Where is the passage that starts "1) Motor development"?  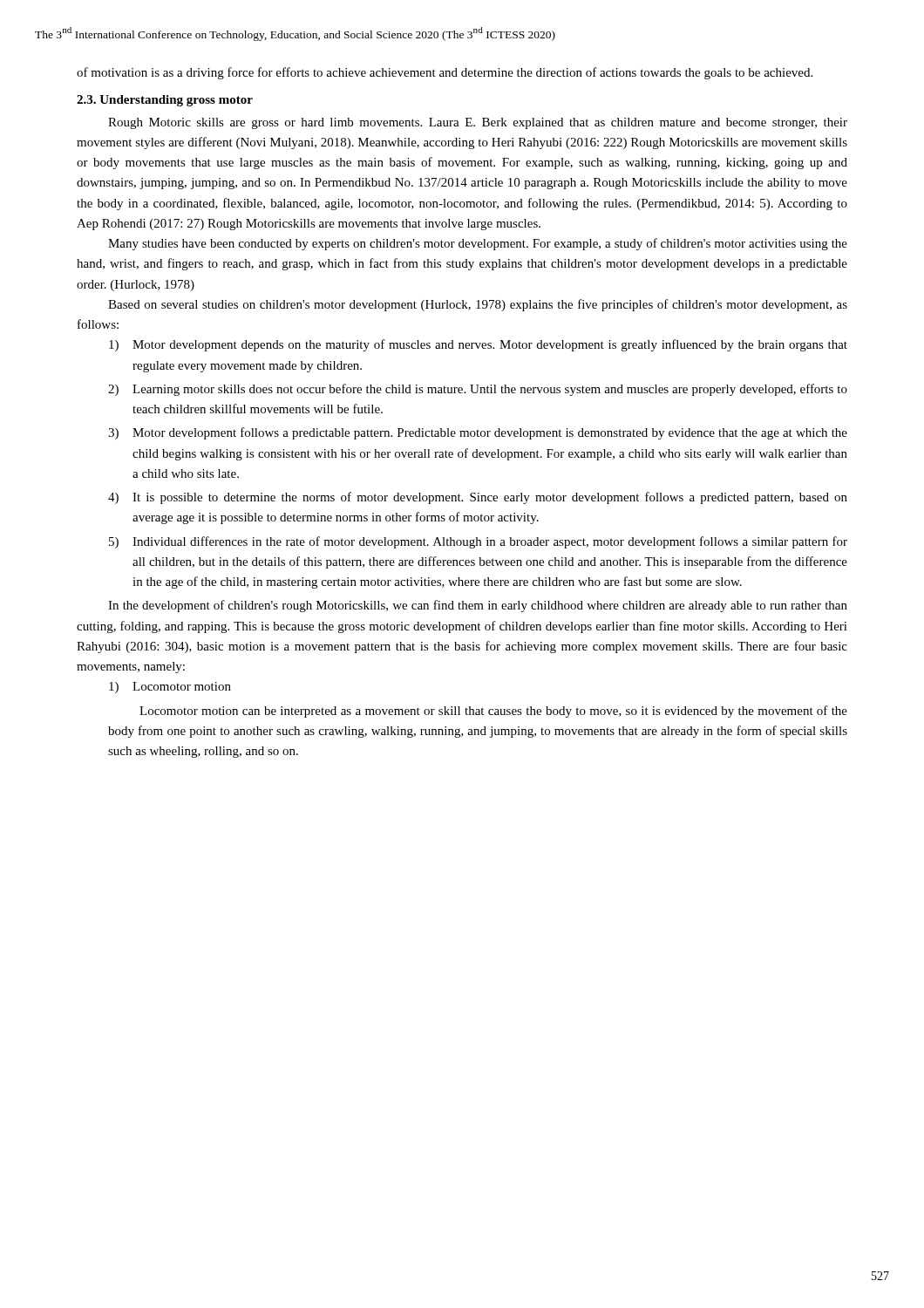point(478,355)
